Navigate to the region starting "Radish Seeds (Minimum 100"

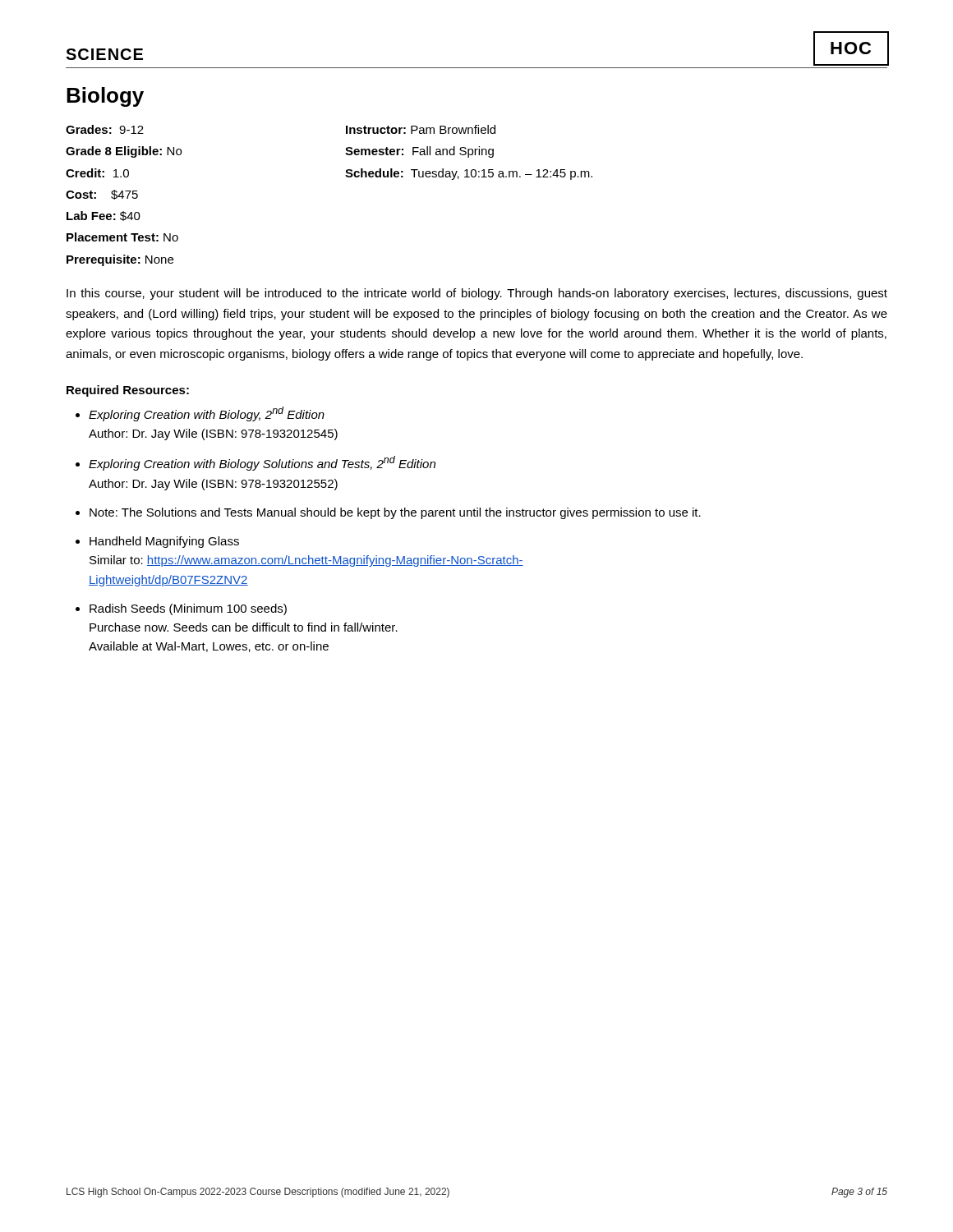coord(243,627)
